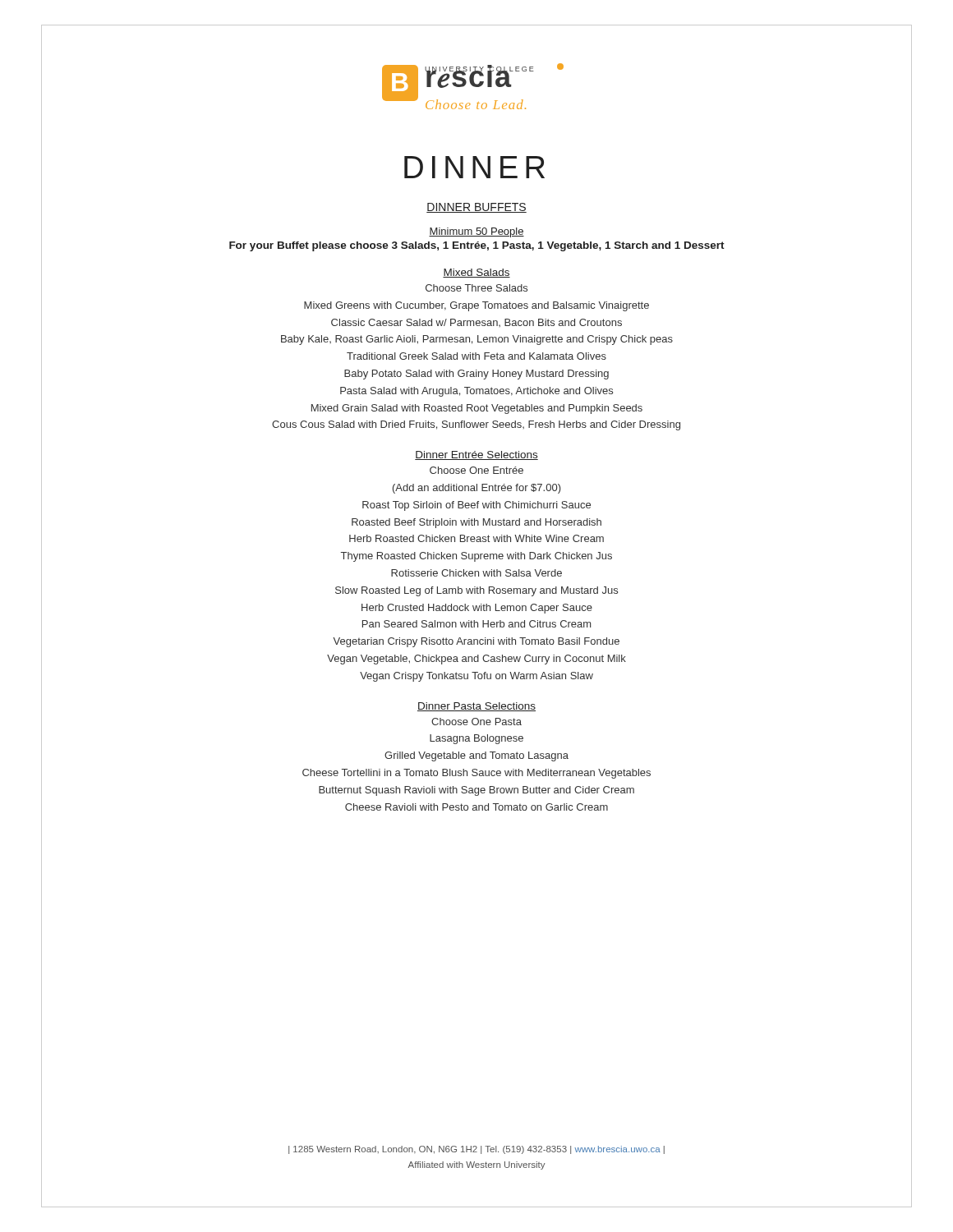Find the passage starting "Mixed Salads"

point(476,272)
